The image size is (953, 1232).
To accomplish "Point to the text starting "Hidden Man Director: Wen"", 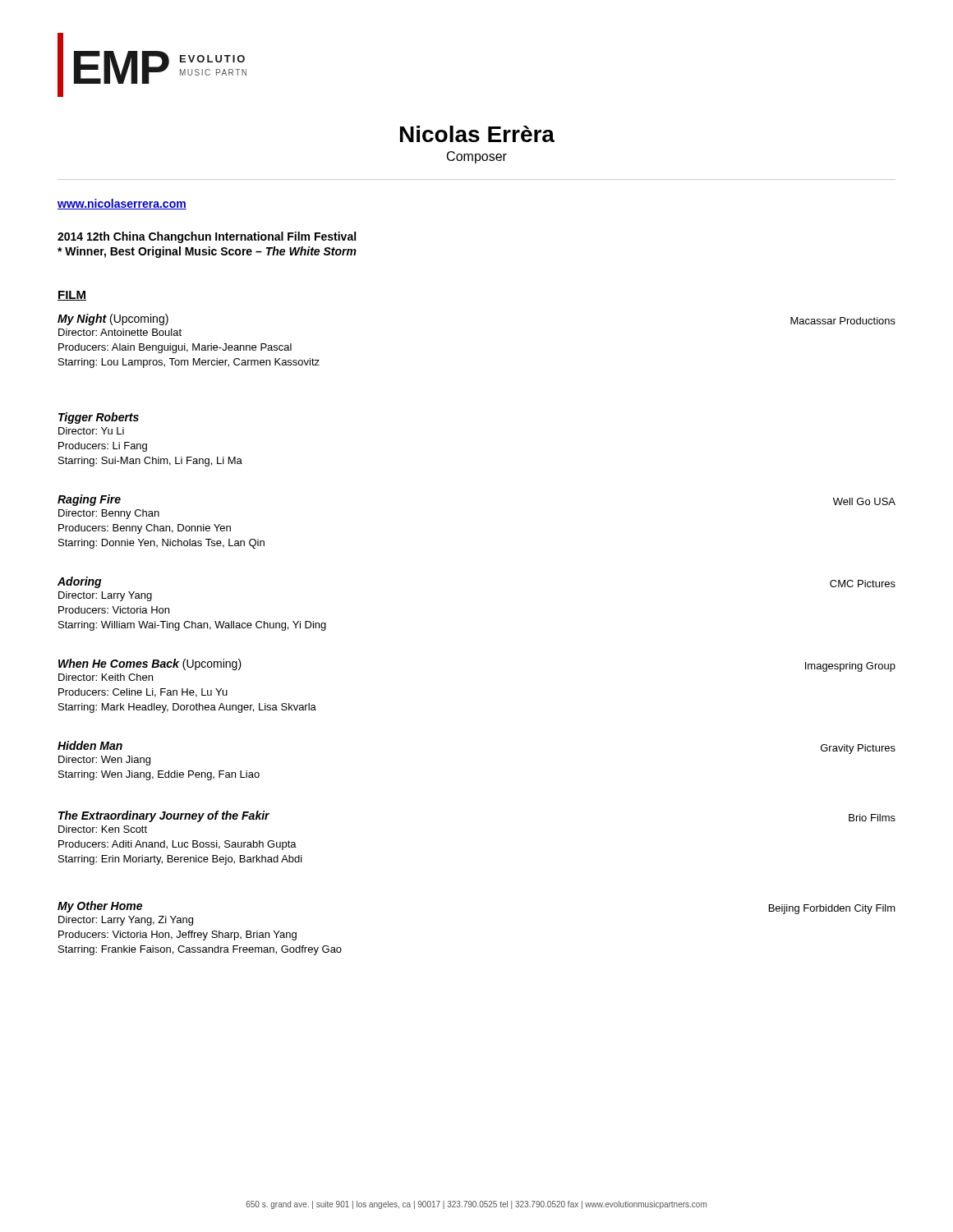I will tap(90, 745).
